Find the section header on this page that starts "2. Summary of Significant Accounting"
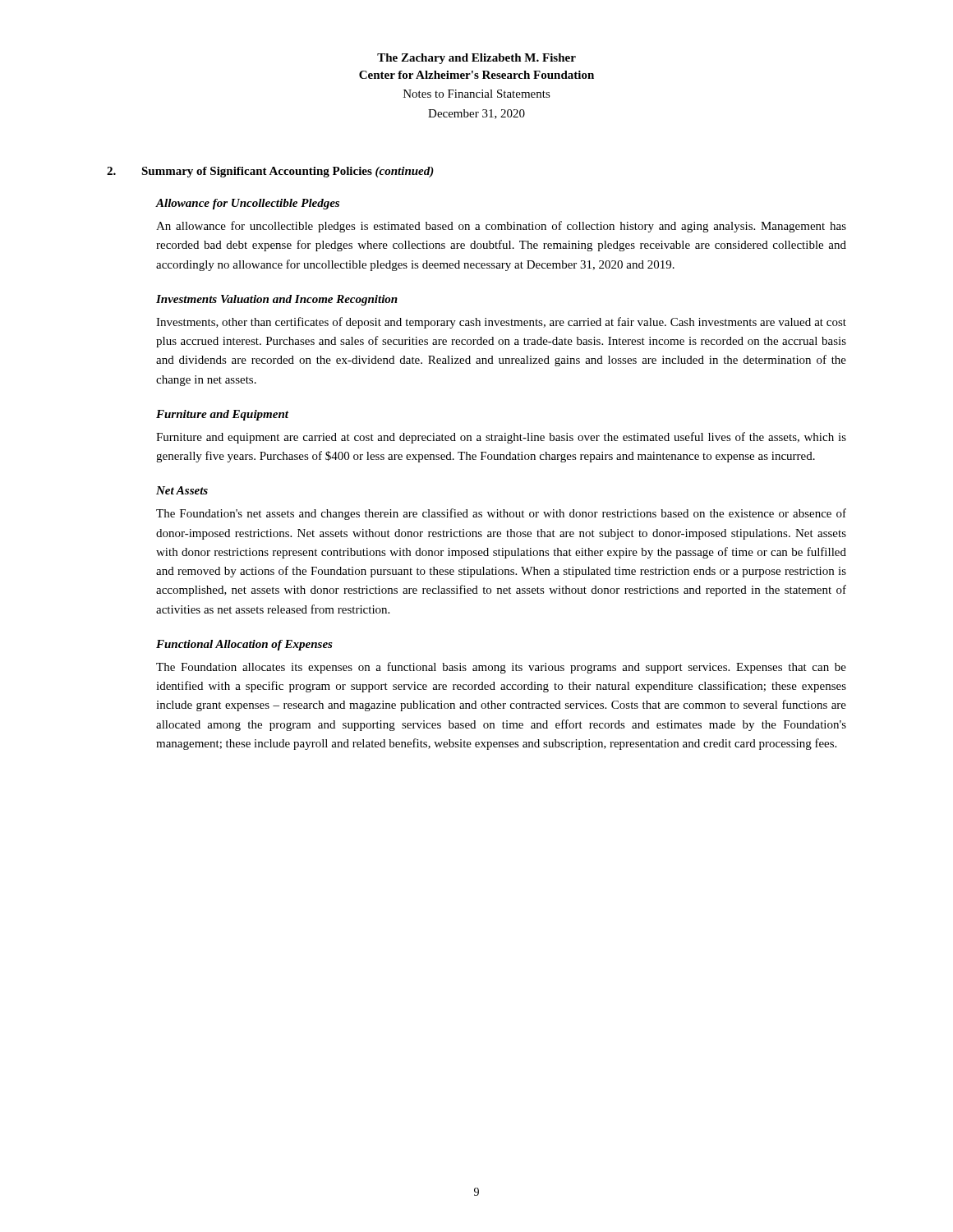The height and width of the screenshot is (1232, 953). 270,171
